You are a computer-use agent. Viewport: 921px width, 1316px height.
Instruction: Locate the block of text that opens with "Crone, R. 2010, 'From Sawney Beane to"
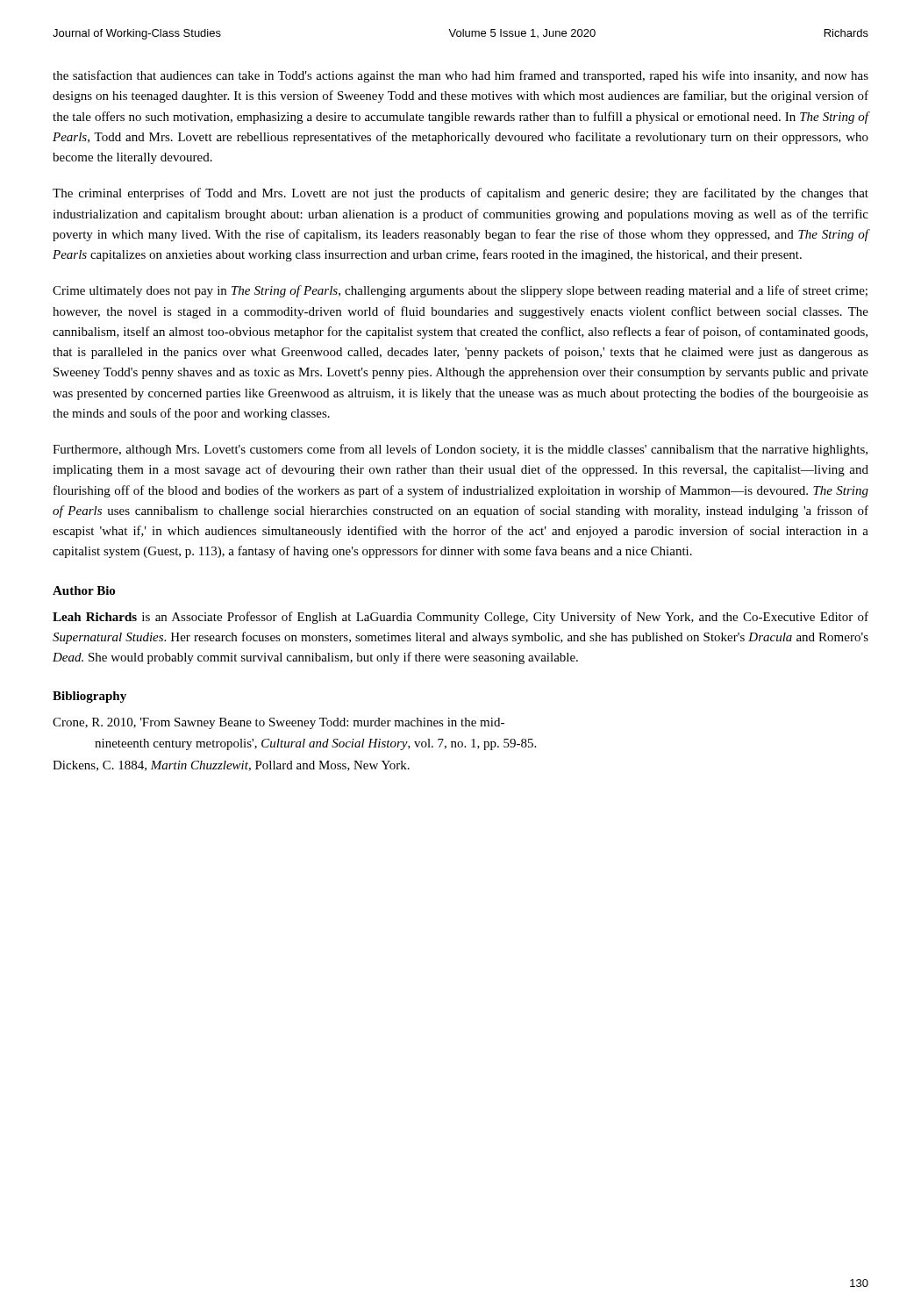tap(279, 722)
